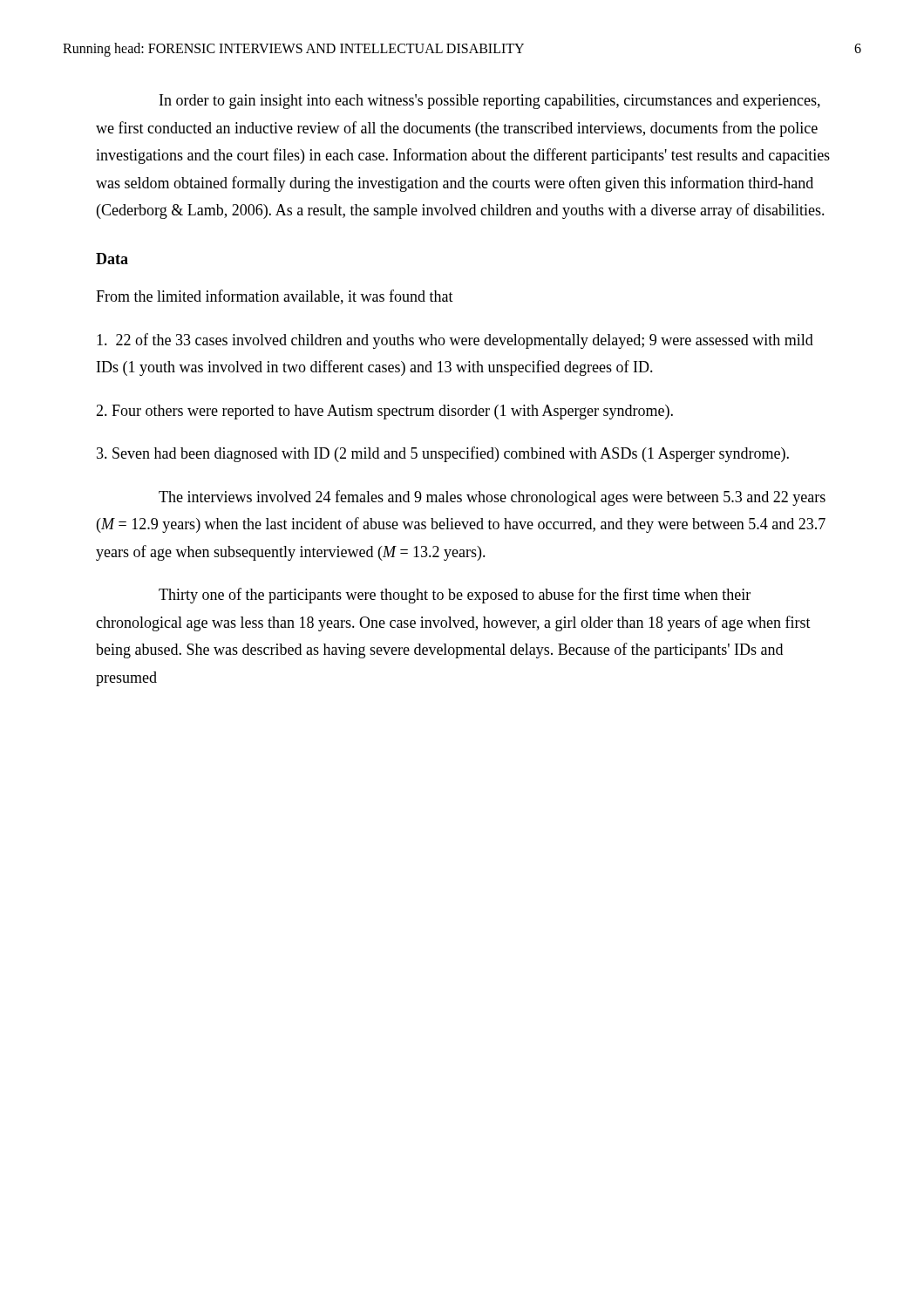This screenshot has height=1308, width=924.
Task: Find the passage starting "The interviews involved 24 females and 9"
Action: pos(461,524)
